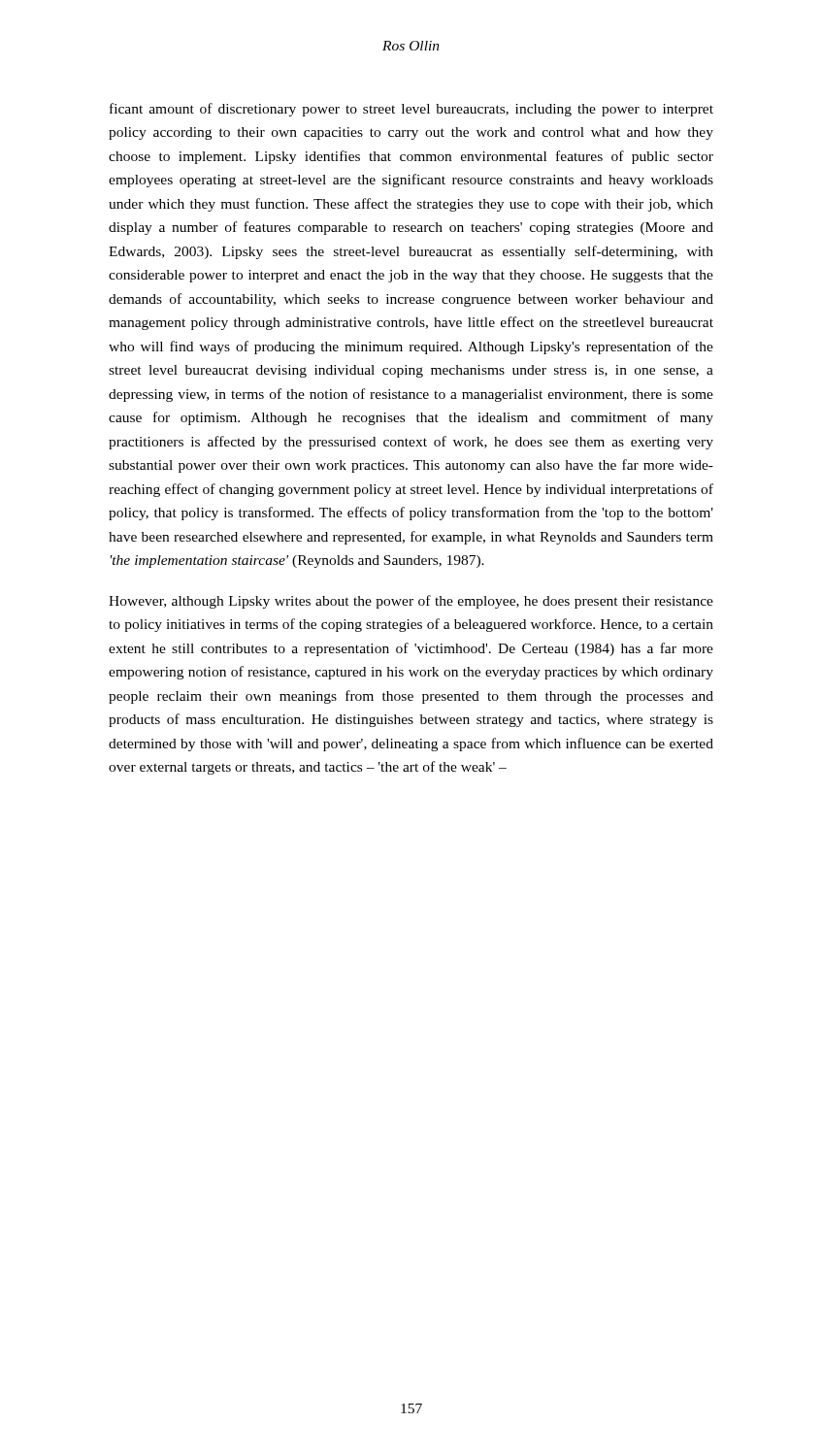Locate the block of text that opens with "ficant amount of"
The image size is (822, 1456).
(411, 334)
